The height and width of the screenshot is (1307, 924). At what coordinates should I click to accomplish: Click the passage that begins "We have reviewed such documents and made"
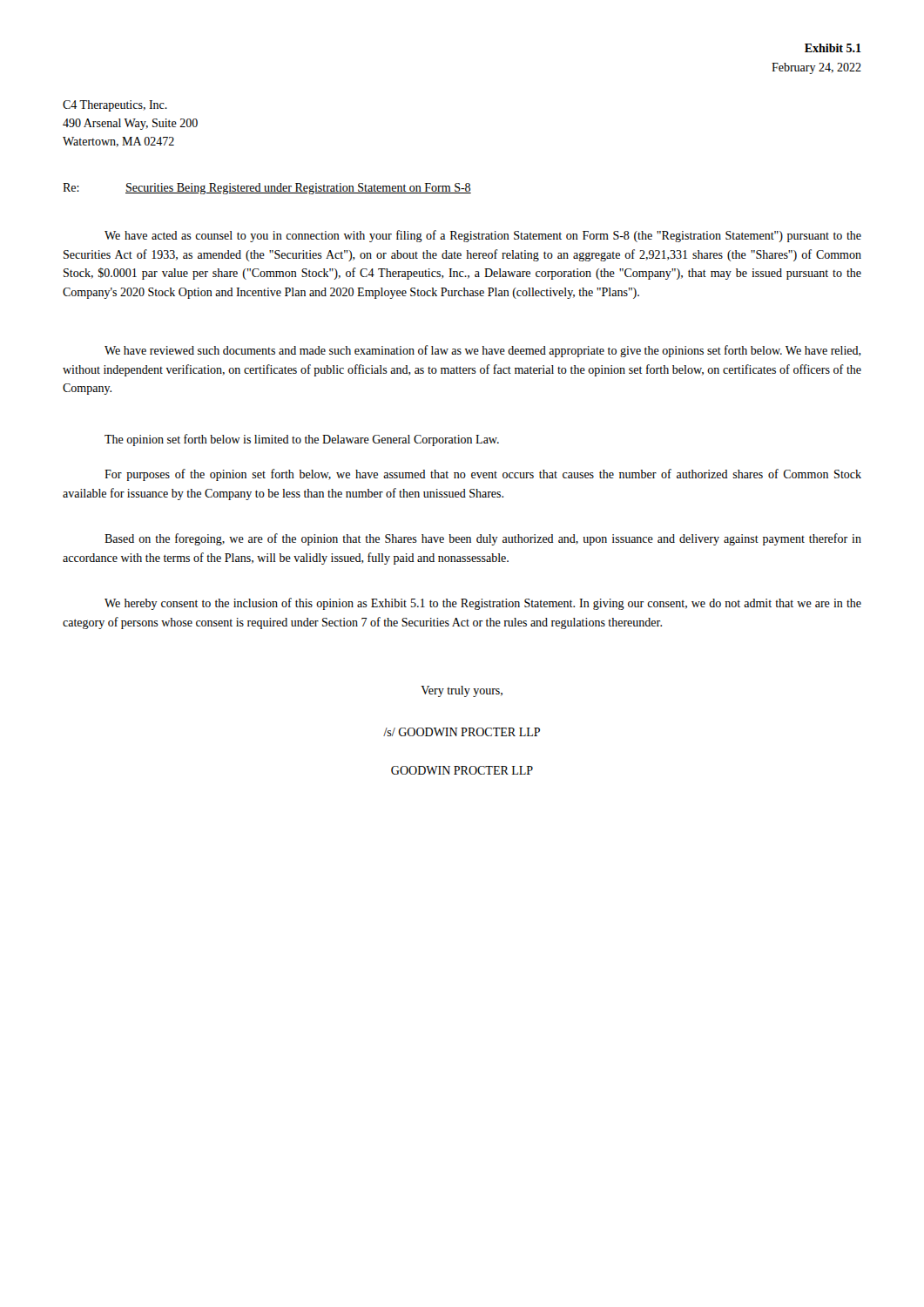tap(462, 370)
